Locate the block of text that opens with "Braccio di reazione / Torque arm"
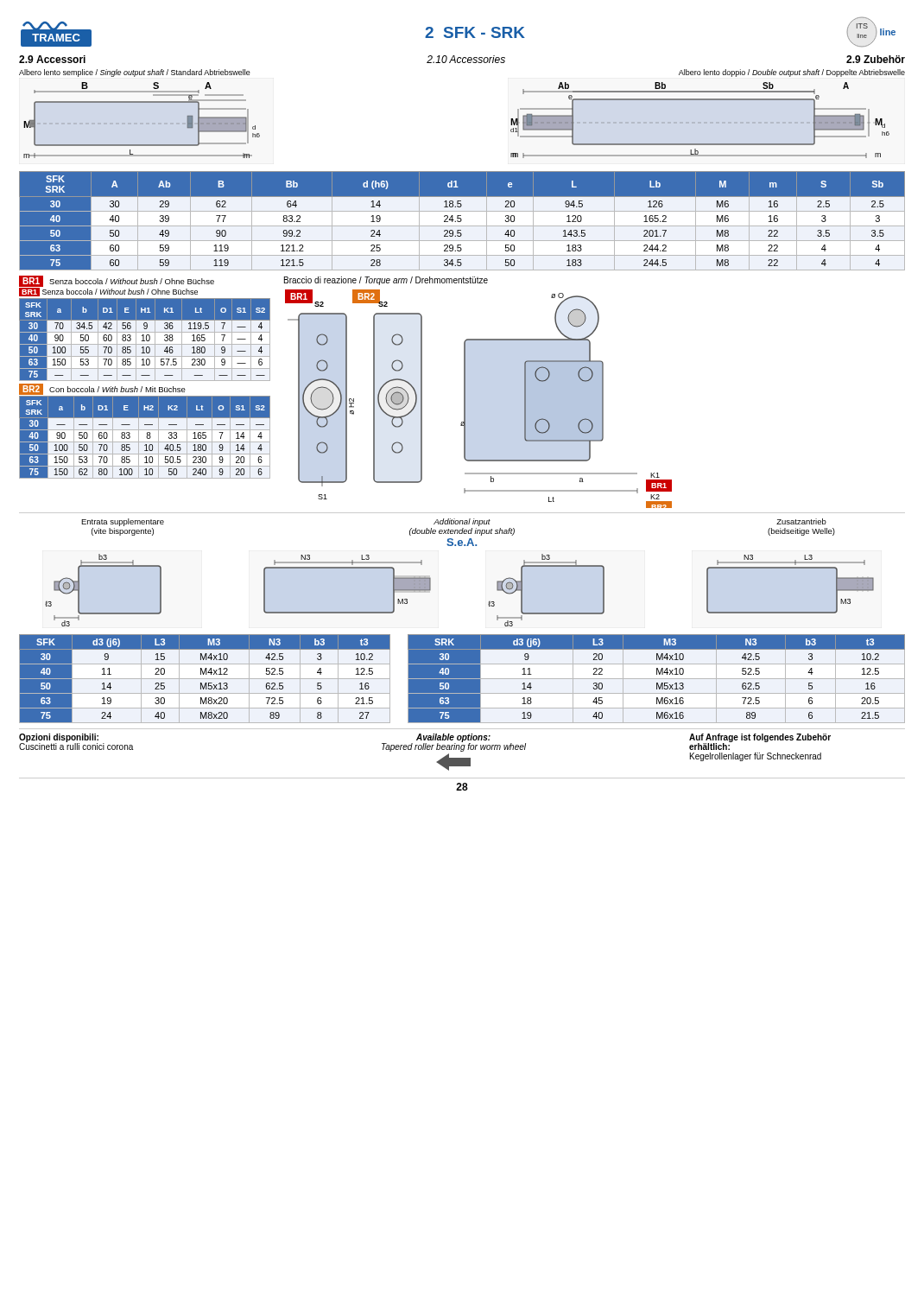 pyautogui.click(x=386, y=280)
